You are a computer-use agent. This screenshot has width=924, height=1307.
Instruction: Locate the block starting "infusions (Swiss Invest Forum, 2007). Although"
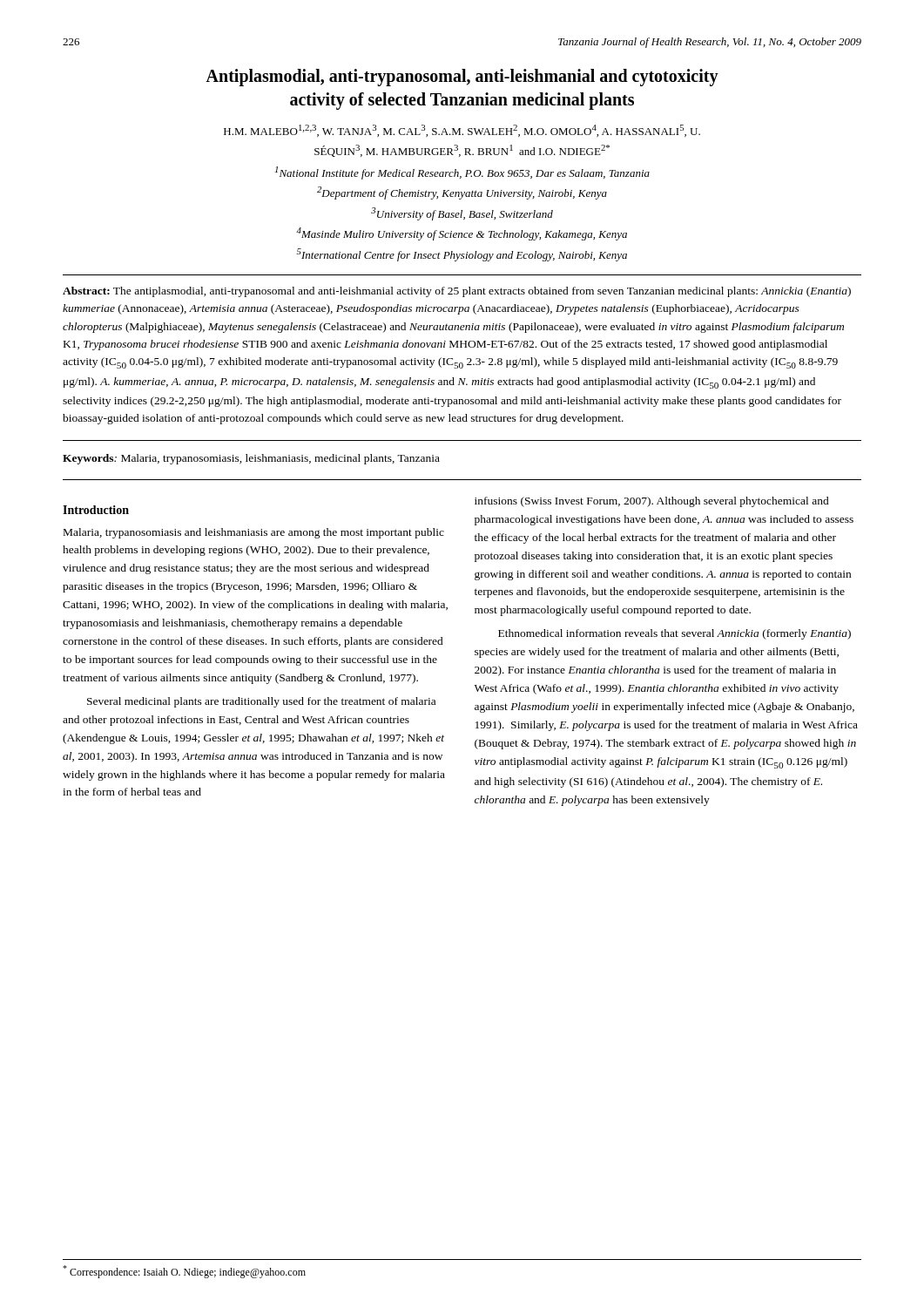668,651
